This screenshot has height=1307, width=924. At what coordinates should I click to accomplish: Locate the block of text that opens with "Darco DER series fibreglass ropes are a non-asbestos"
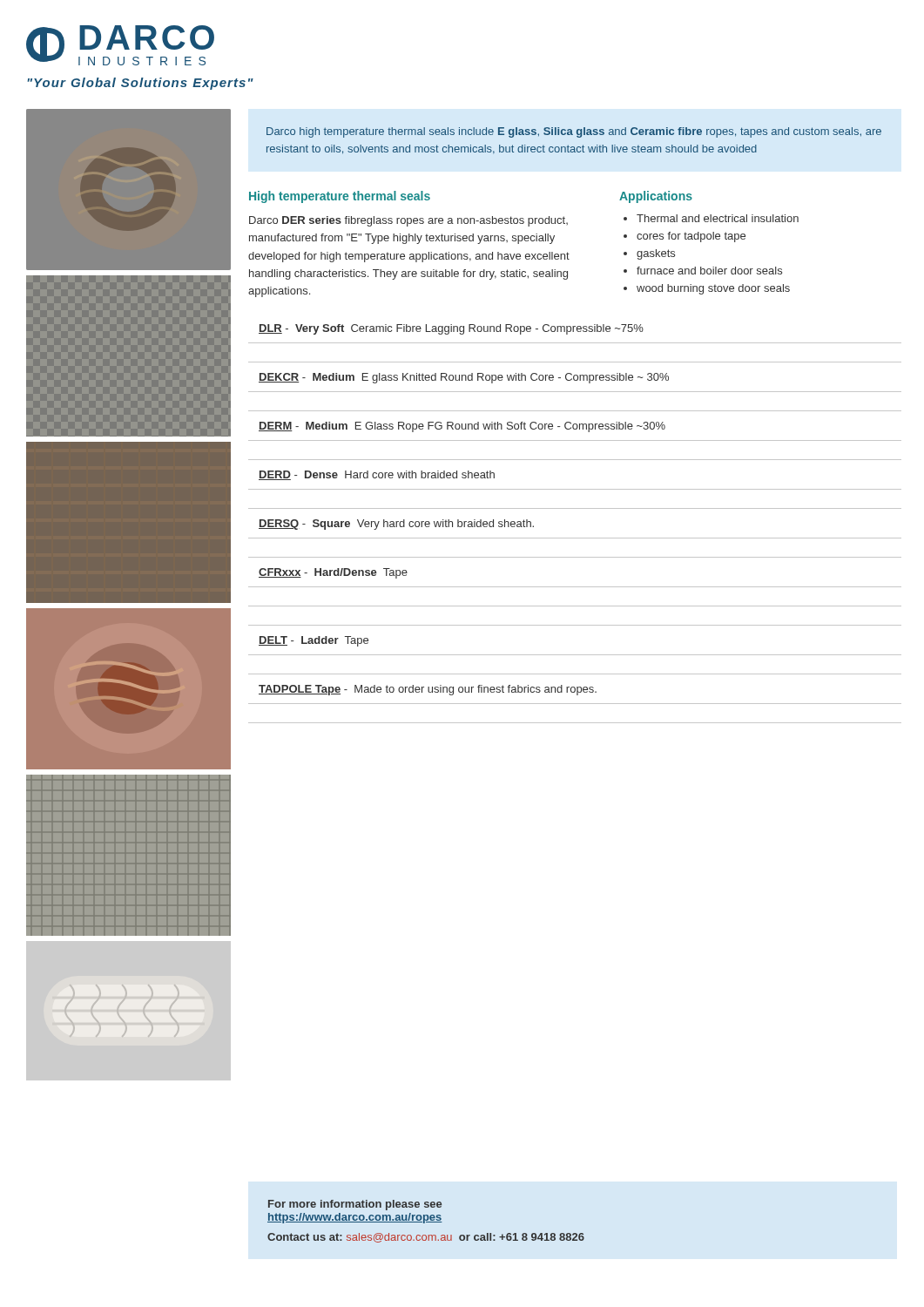click(409, 255)
